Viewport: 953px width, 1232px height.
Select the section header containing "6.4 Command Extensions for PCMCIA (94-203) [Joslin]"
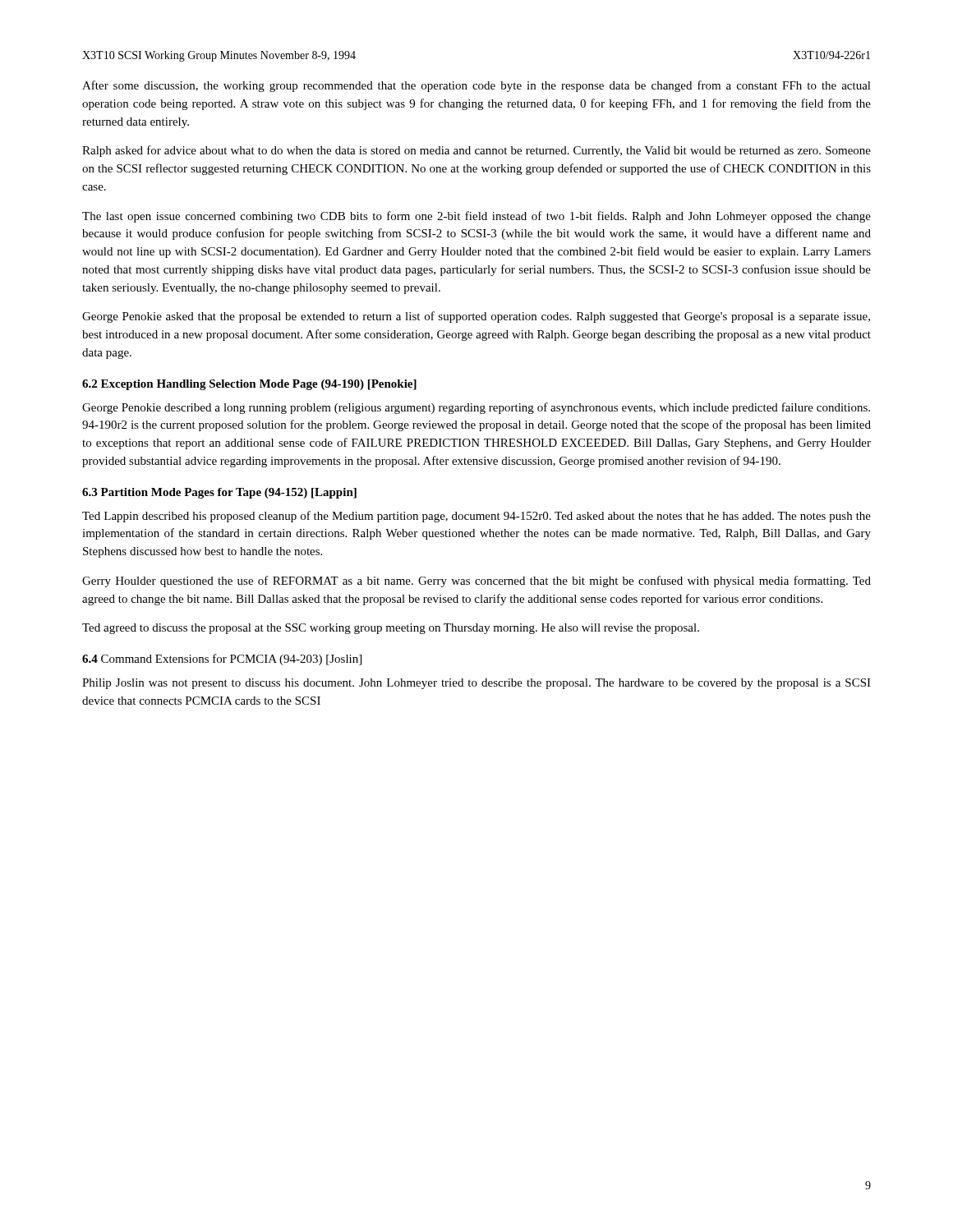click(x=222, y=659)
